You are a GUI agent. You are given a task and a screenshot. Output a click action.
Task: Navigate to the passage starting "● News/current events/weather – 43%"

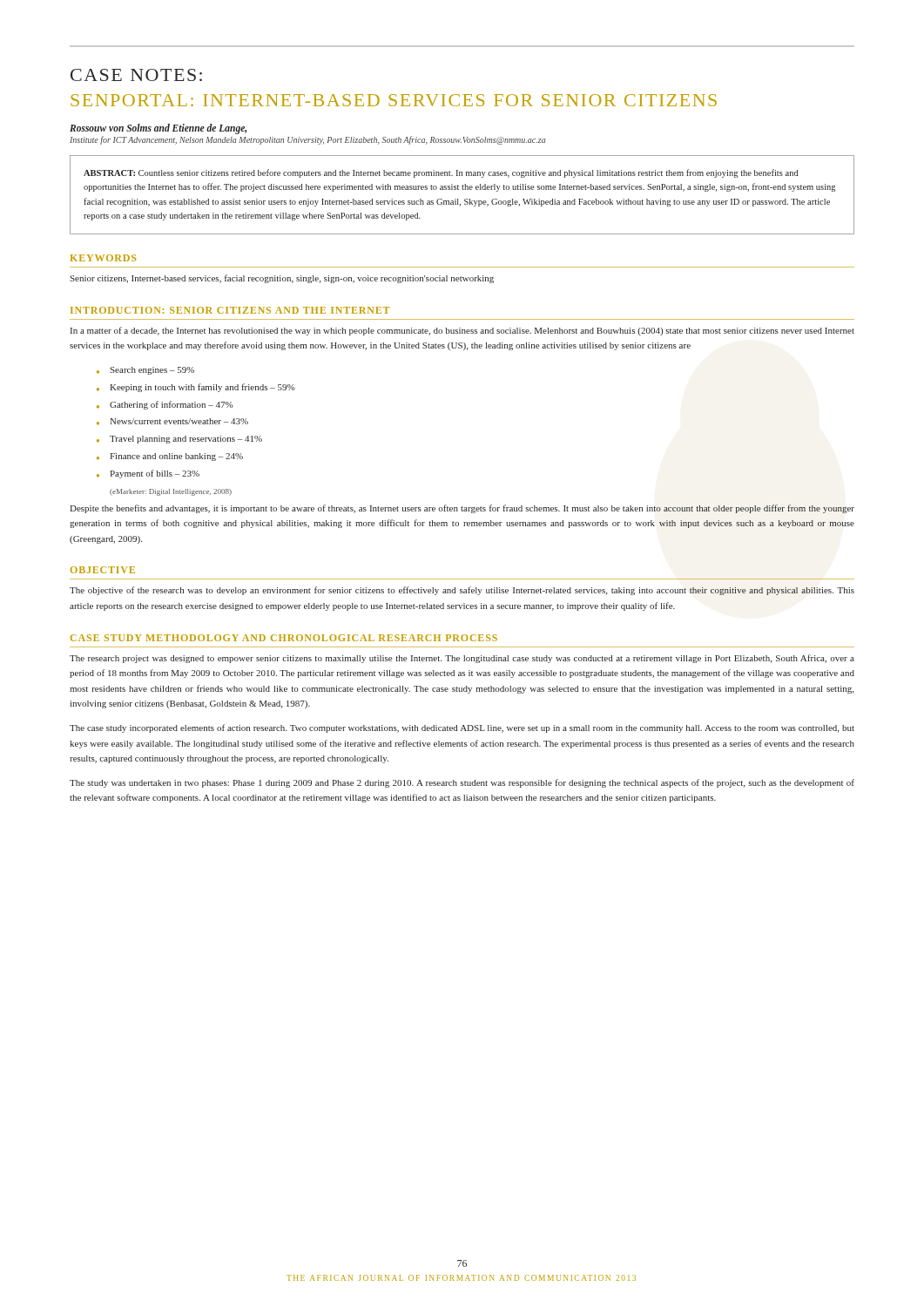pos(172,422)
